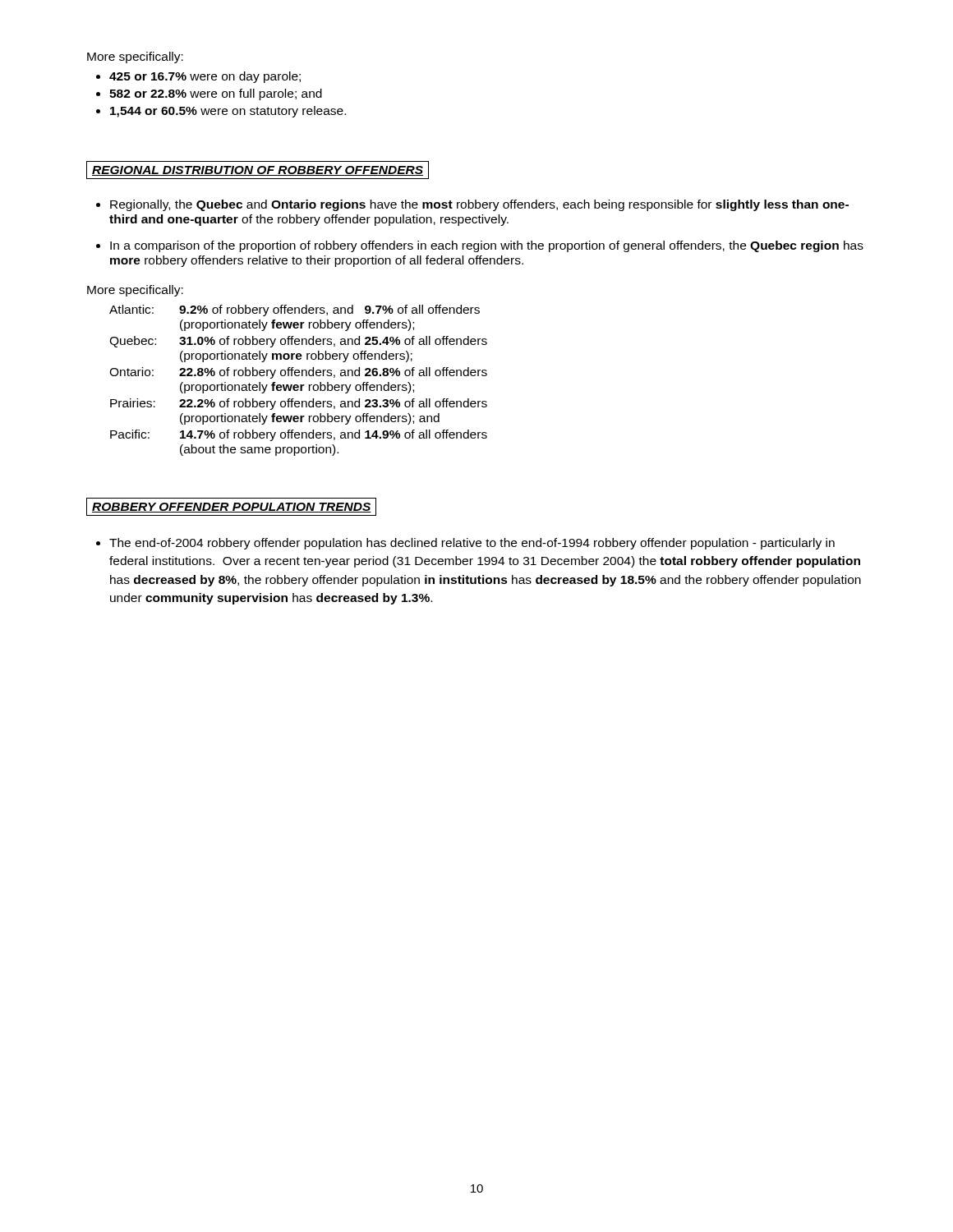Screen dimensions: 1232x953
Task: Point to the passage starting "Pacific: 14.7% of robbery offenders, and"
Action: [x=298, y=442]
